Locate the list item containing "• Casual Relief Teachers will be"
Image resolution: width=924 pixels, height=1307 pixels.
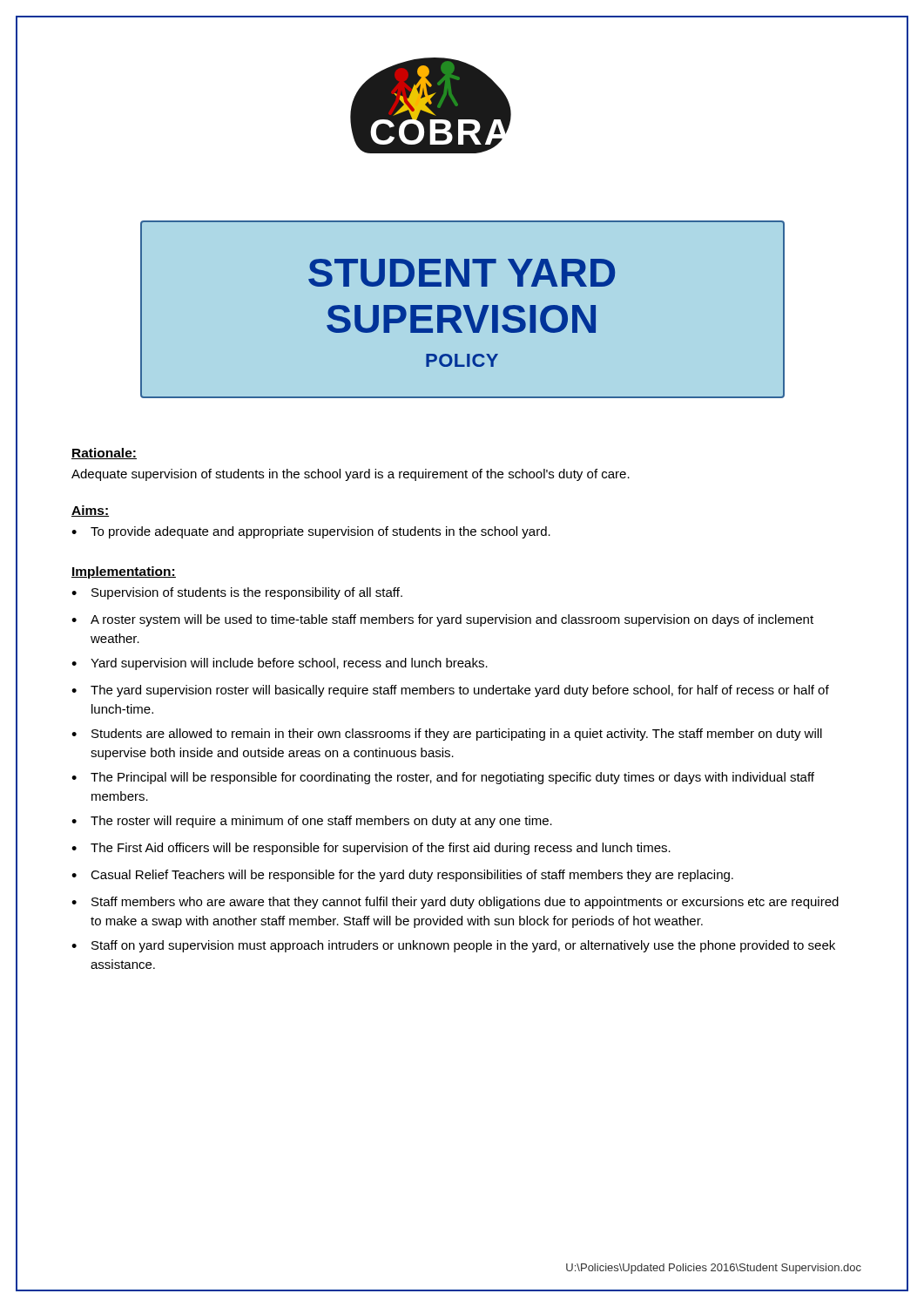(462, 876)
